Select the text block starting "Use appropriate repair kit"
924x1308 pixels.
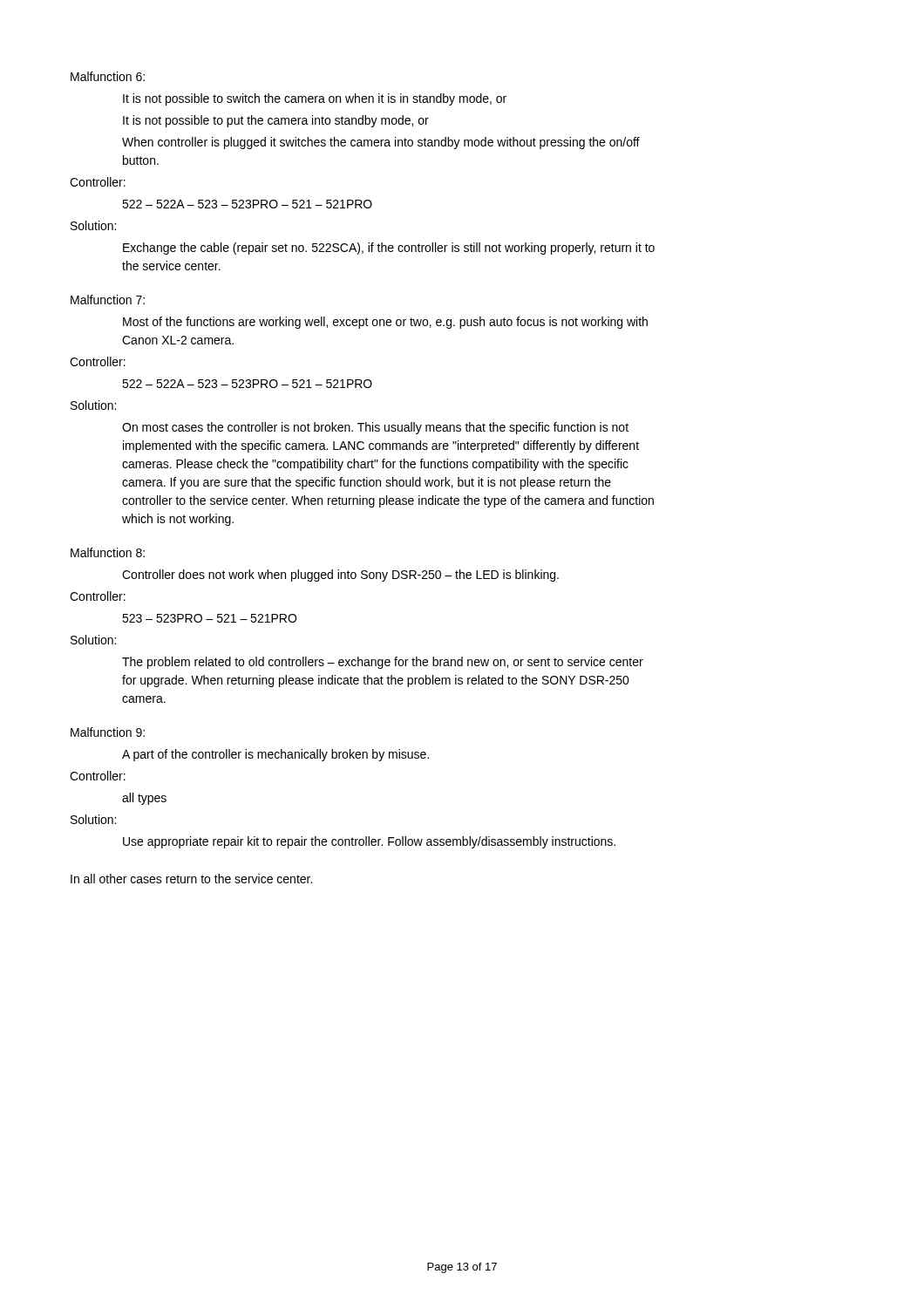pos(488,842)
